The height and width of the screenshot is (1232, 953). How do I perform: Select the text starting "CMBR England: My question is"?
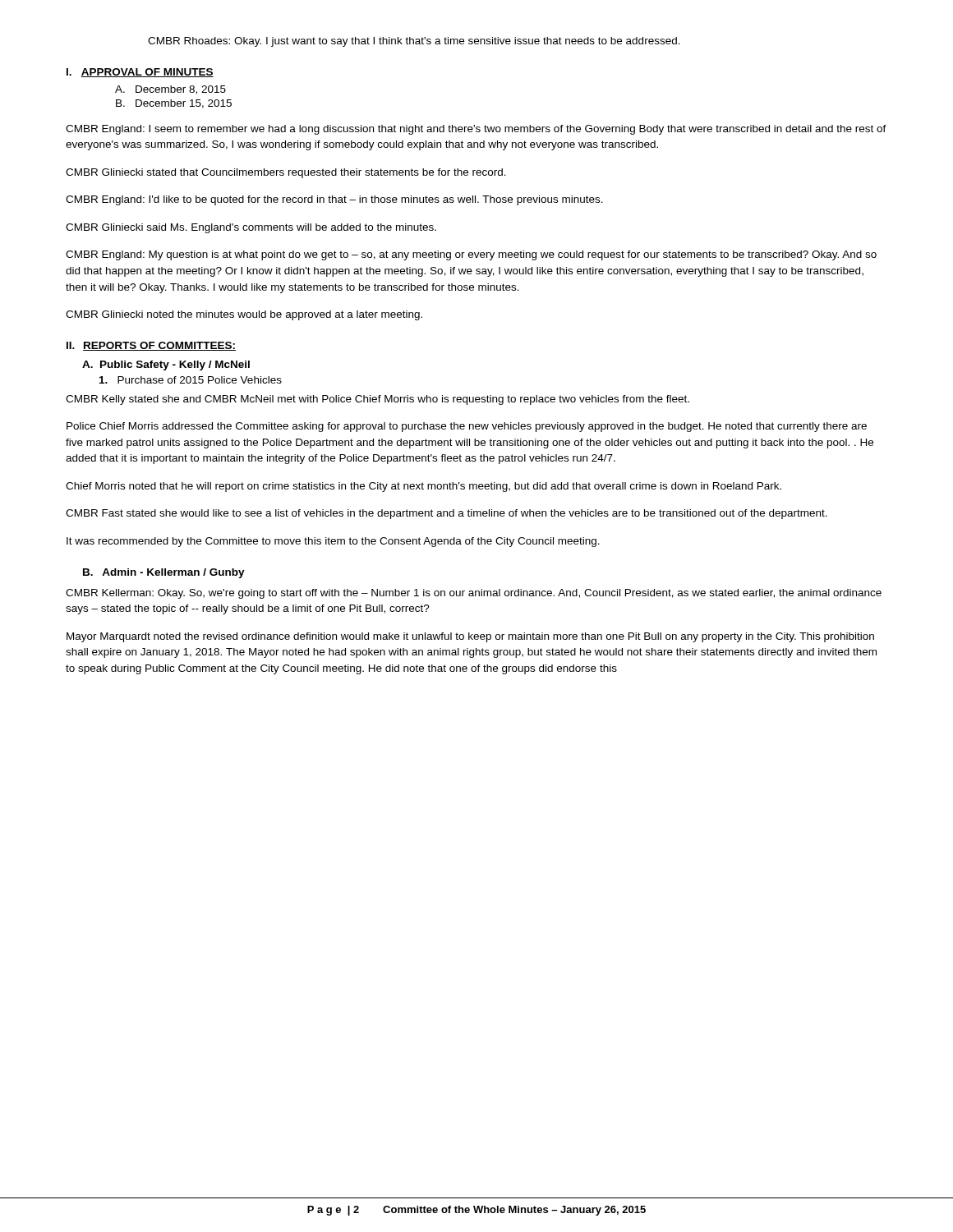471,271
